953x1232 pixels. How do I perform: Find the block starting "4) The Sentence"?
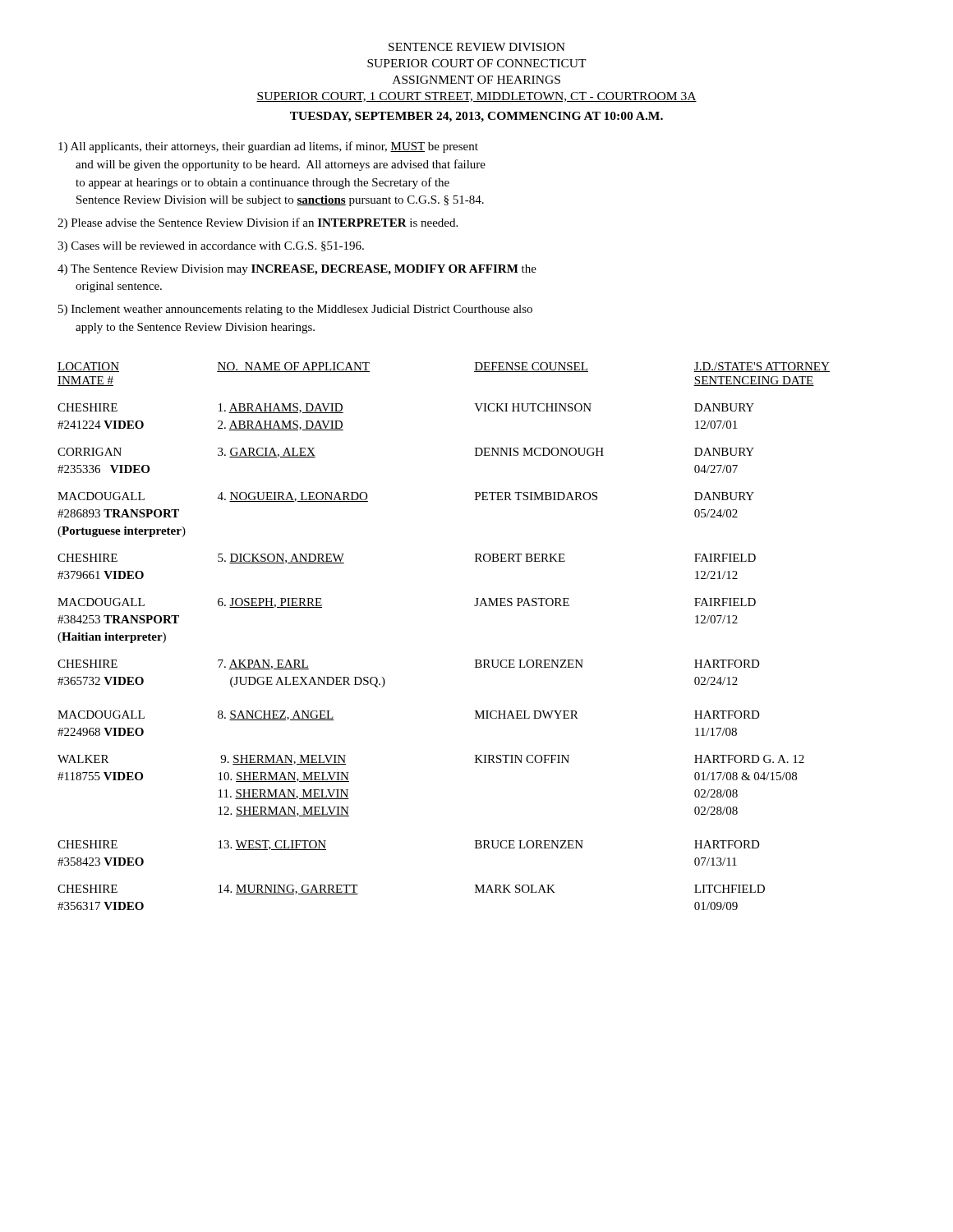point(476,279)
